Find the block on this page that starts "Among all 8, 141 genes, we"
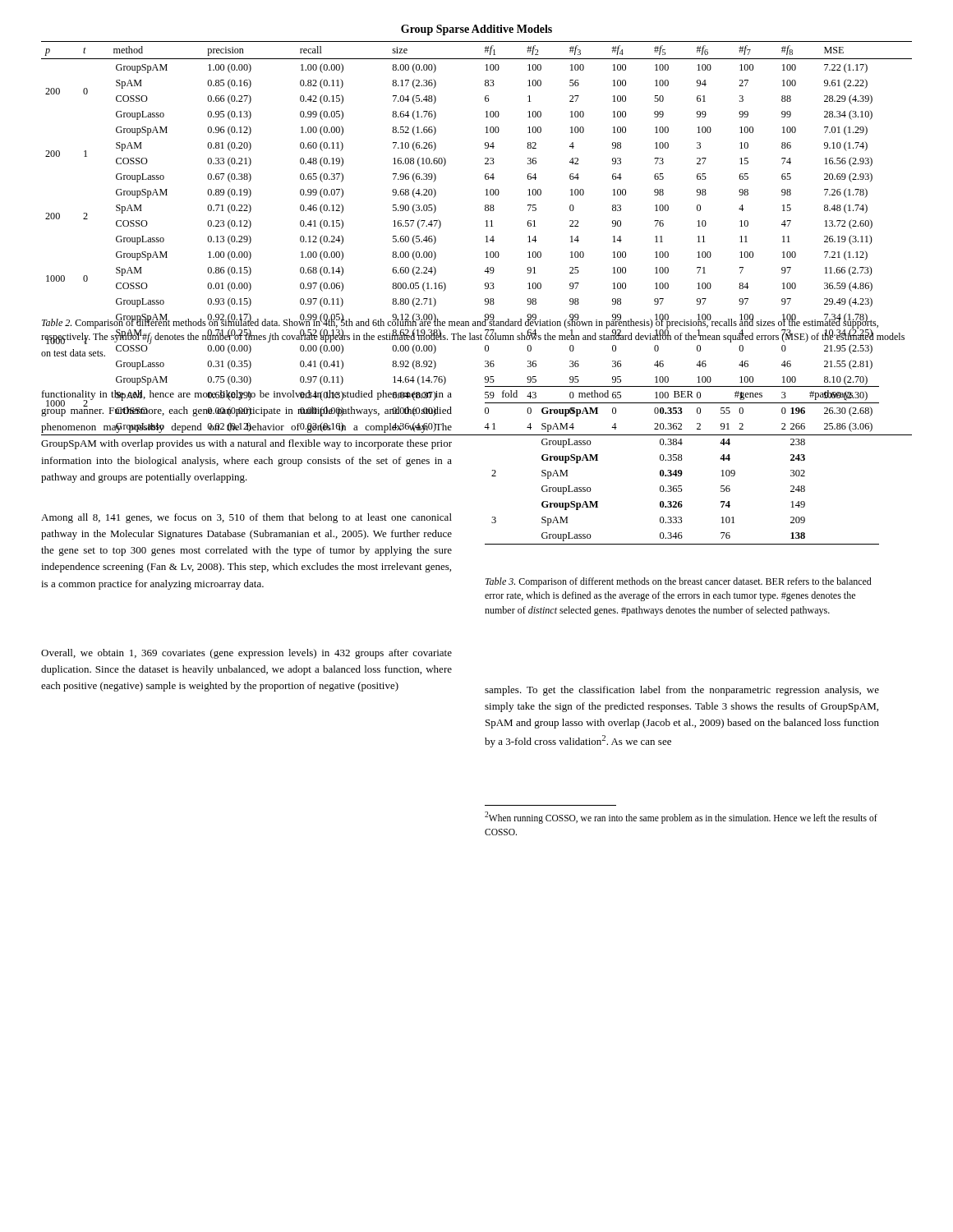This screenshot has height=1232, width=953. [246, 550]
